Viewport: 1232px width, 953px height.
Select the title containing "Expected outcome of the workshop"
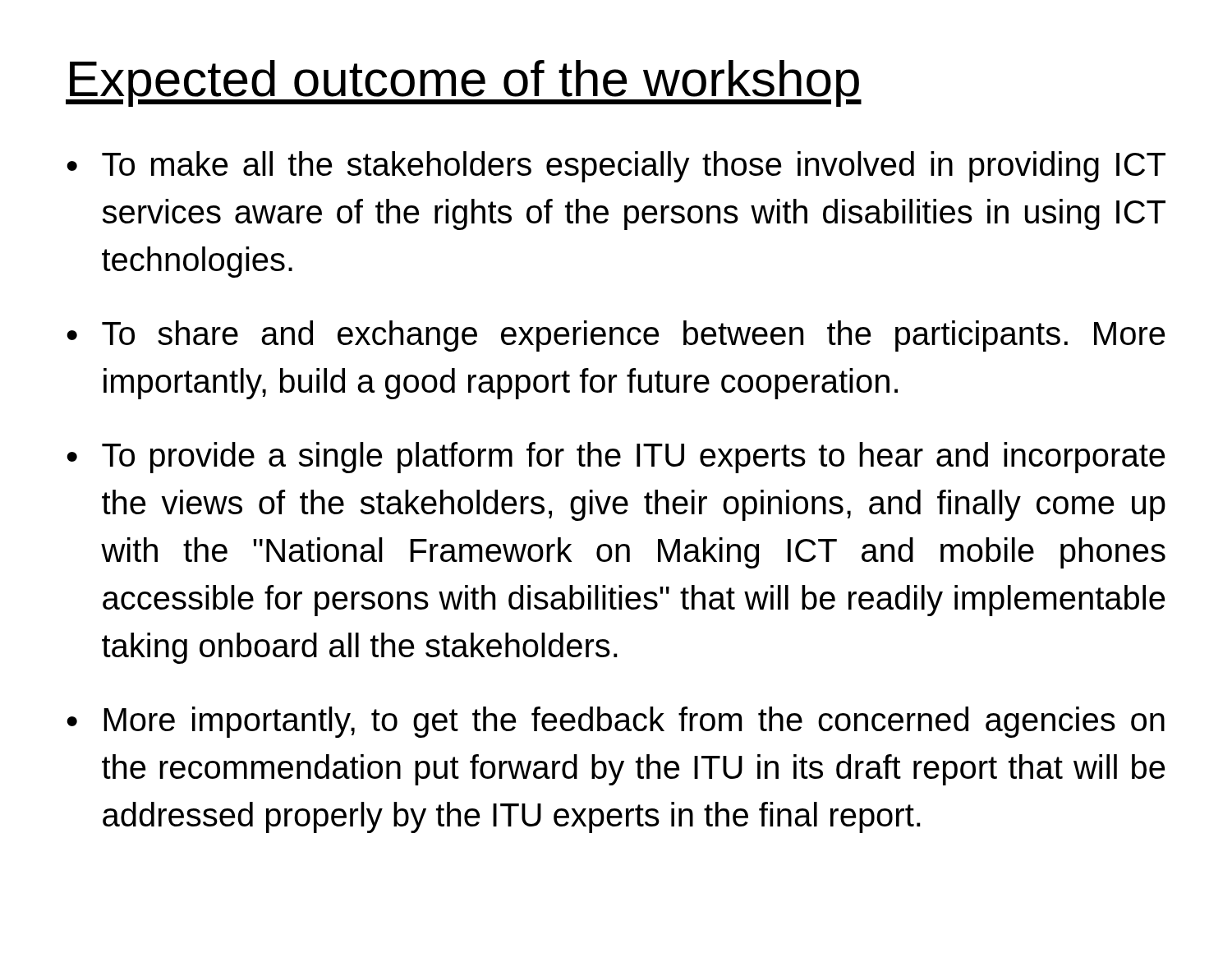click(x=616, y=79)
